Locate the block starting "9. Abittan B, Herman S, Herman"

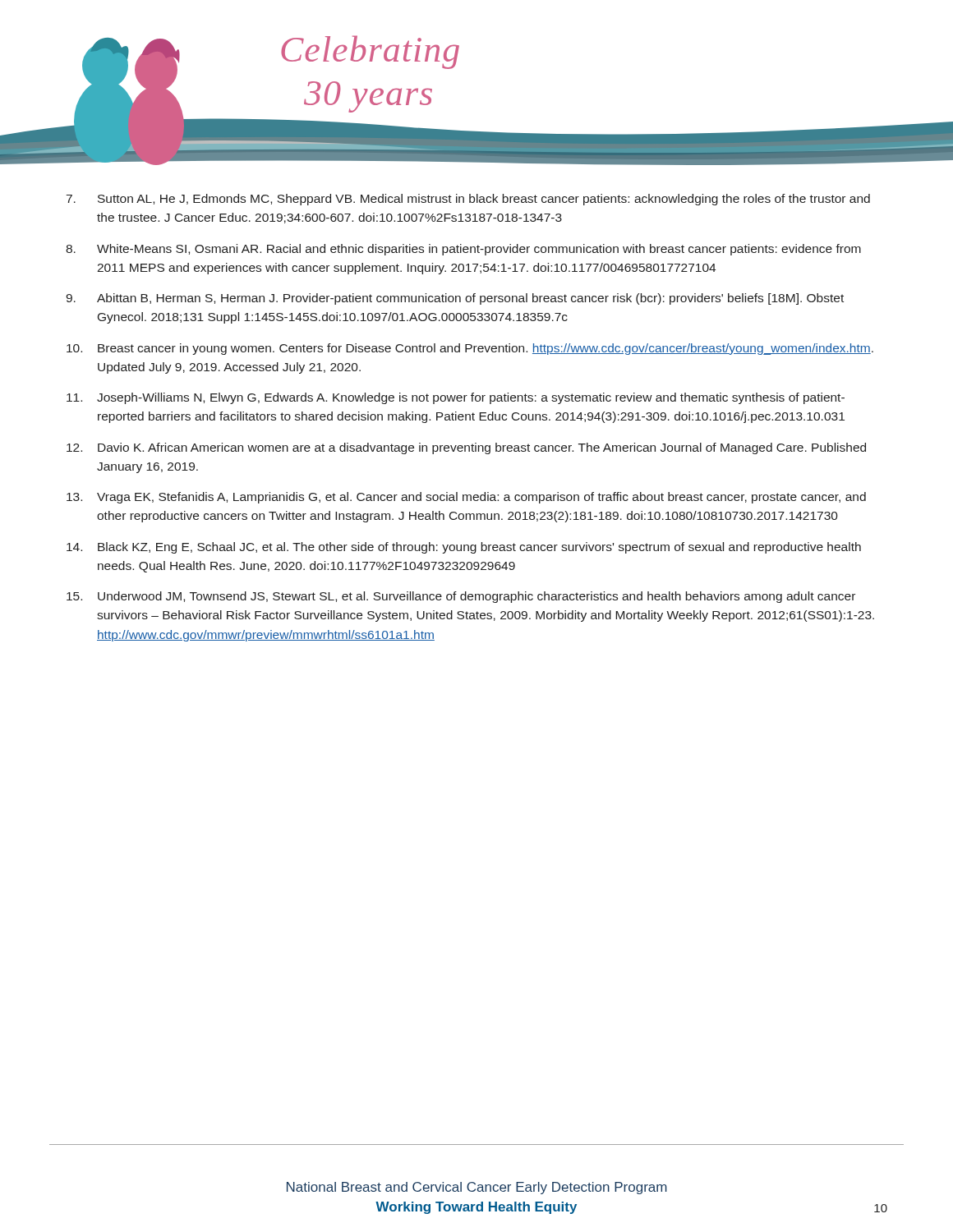tap(476, 307)
